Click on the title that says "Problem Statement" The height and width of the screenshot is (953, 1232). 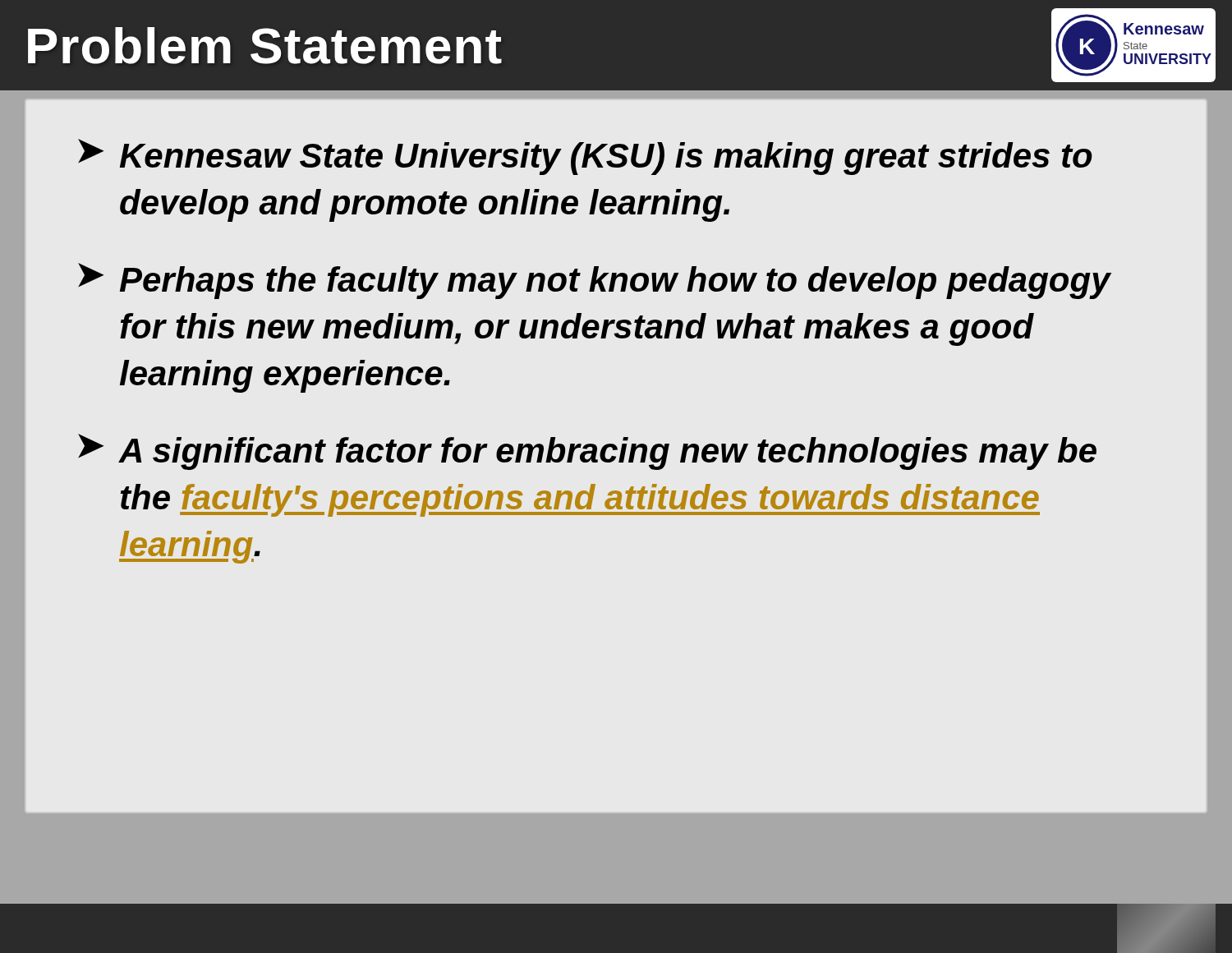coord(264,45)
